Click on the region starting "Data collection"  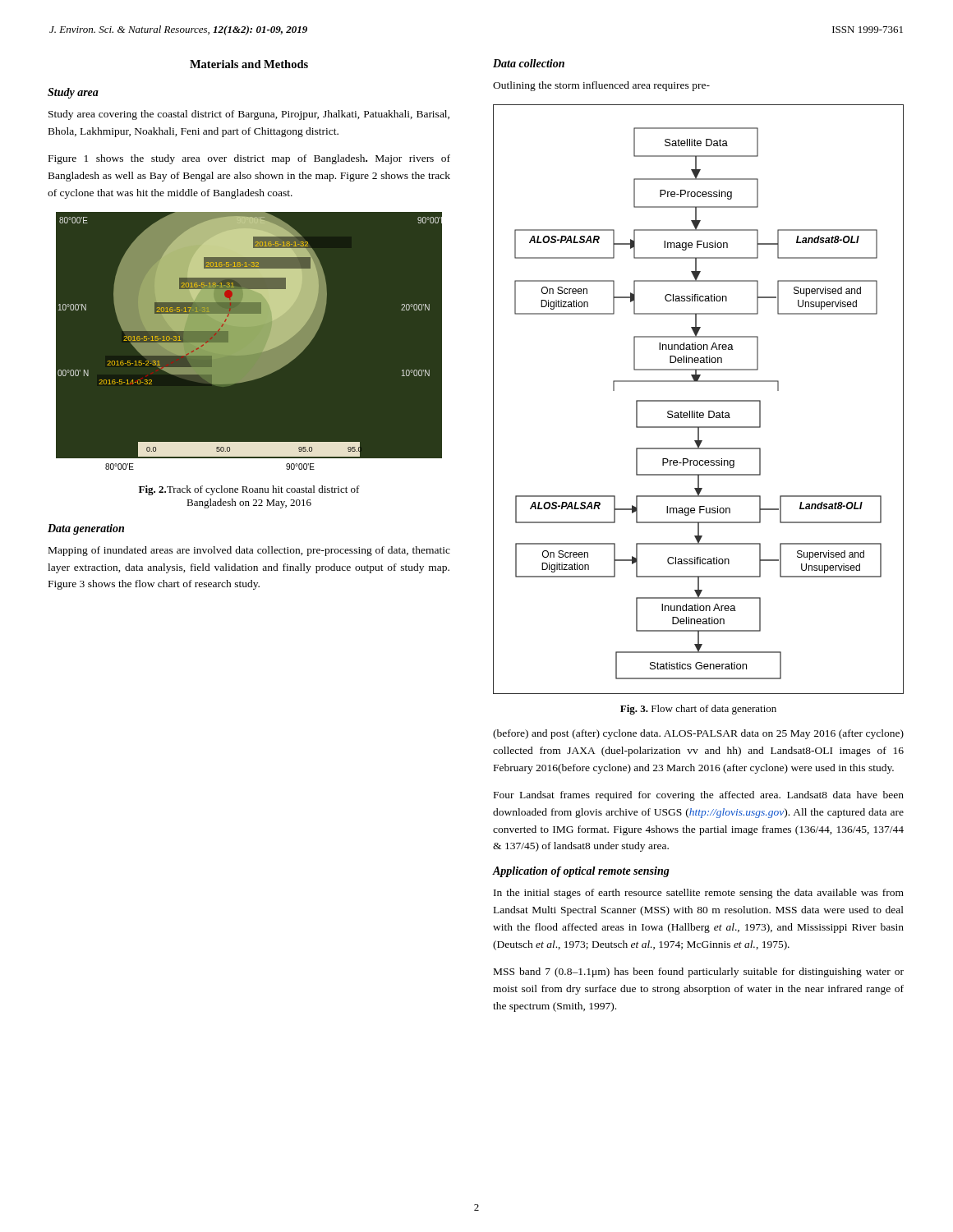(x=529, y=64)
